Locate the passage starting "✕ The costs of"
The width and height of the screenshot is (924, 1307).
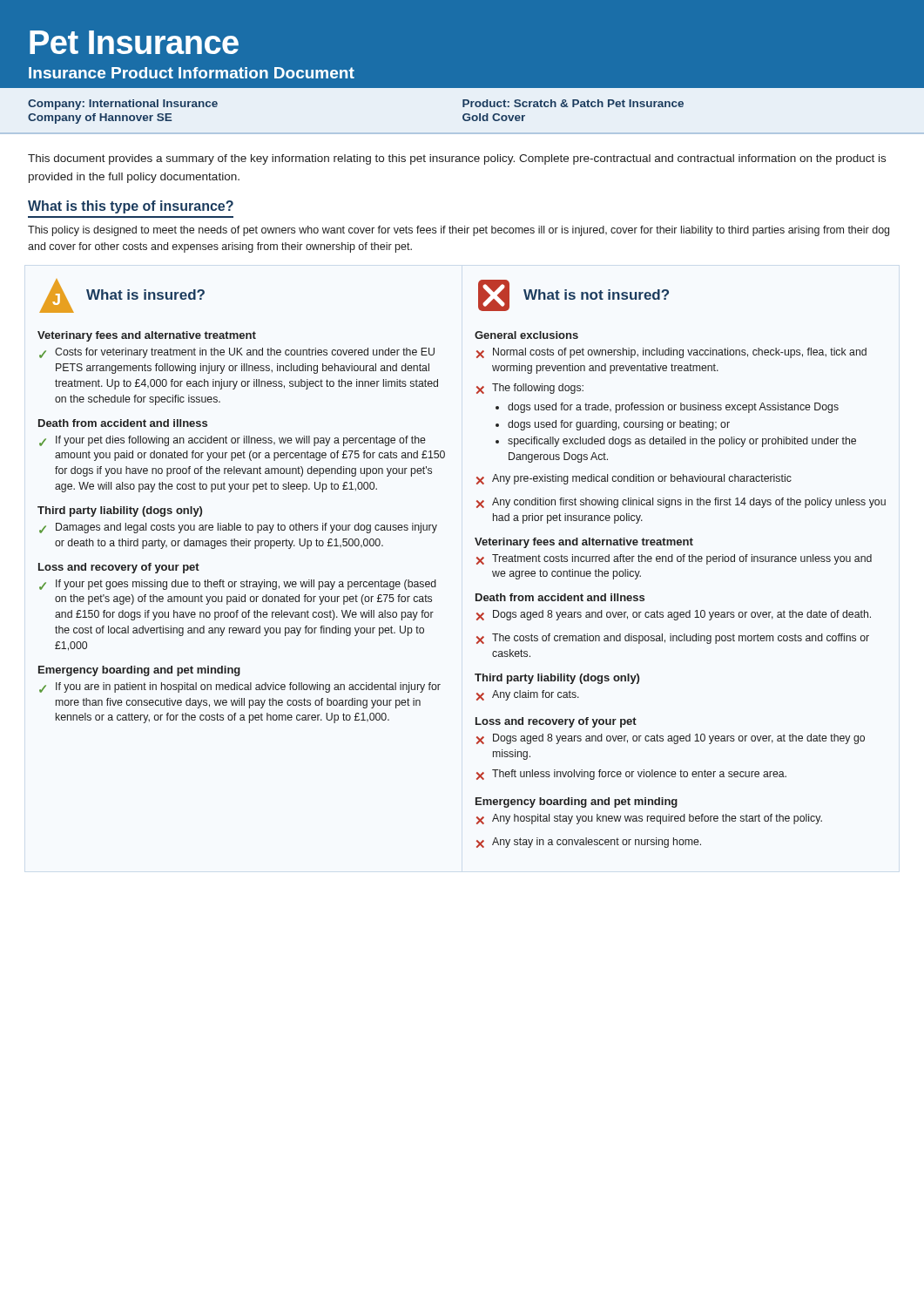tap(681, 646)
